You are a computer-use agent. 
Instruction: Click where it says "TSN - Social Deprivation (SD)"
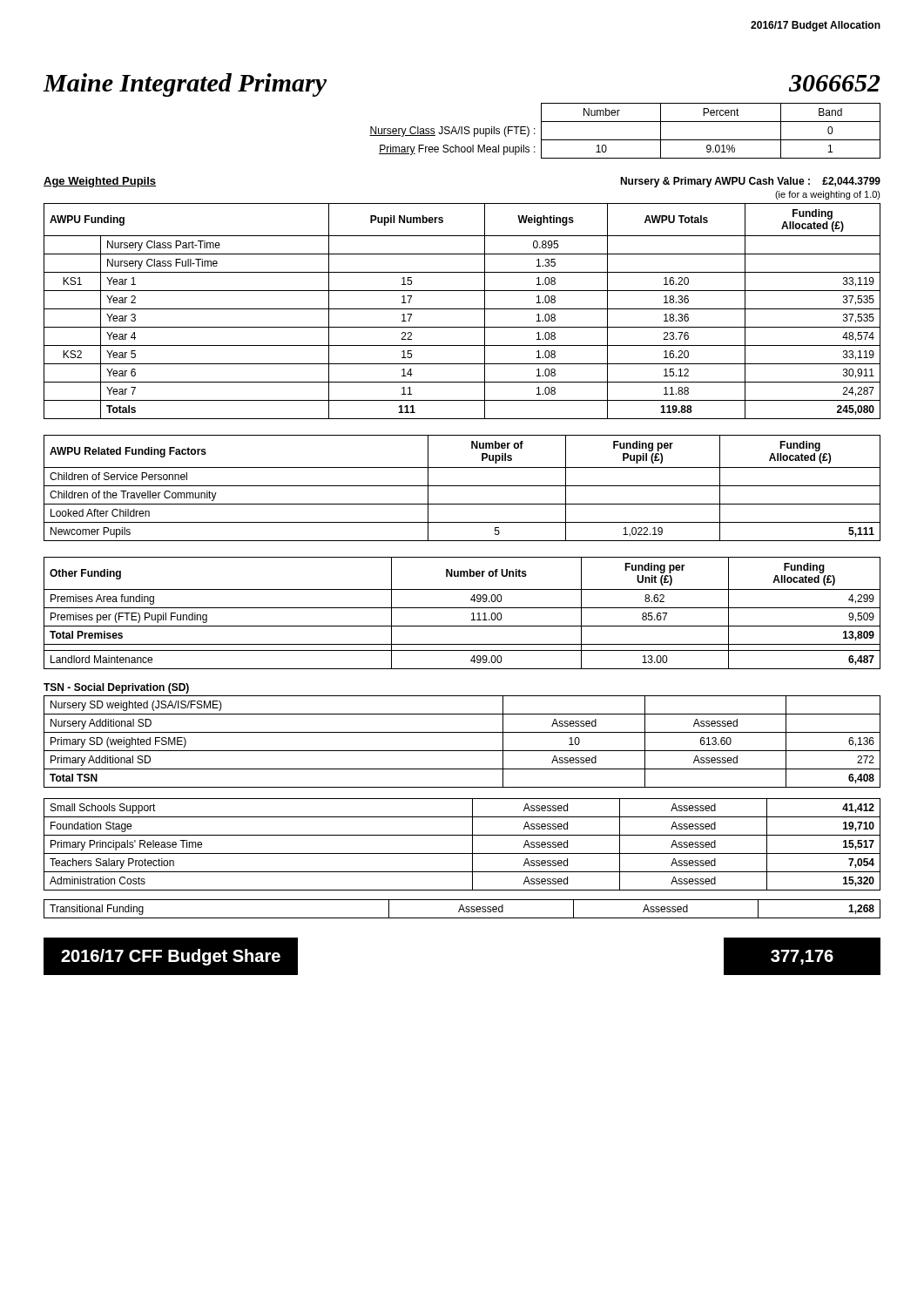pyautogui.click(x=116, y=687)
